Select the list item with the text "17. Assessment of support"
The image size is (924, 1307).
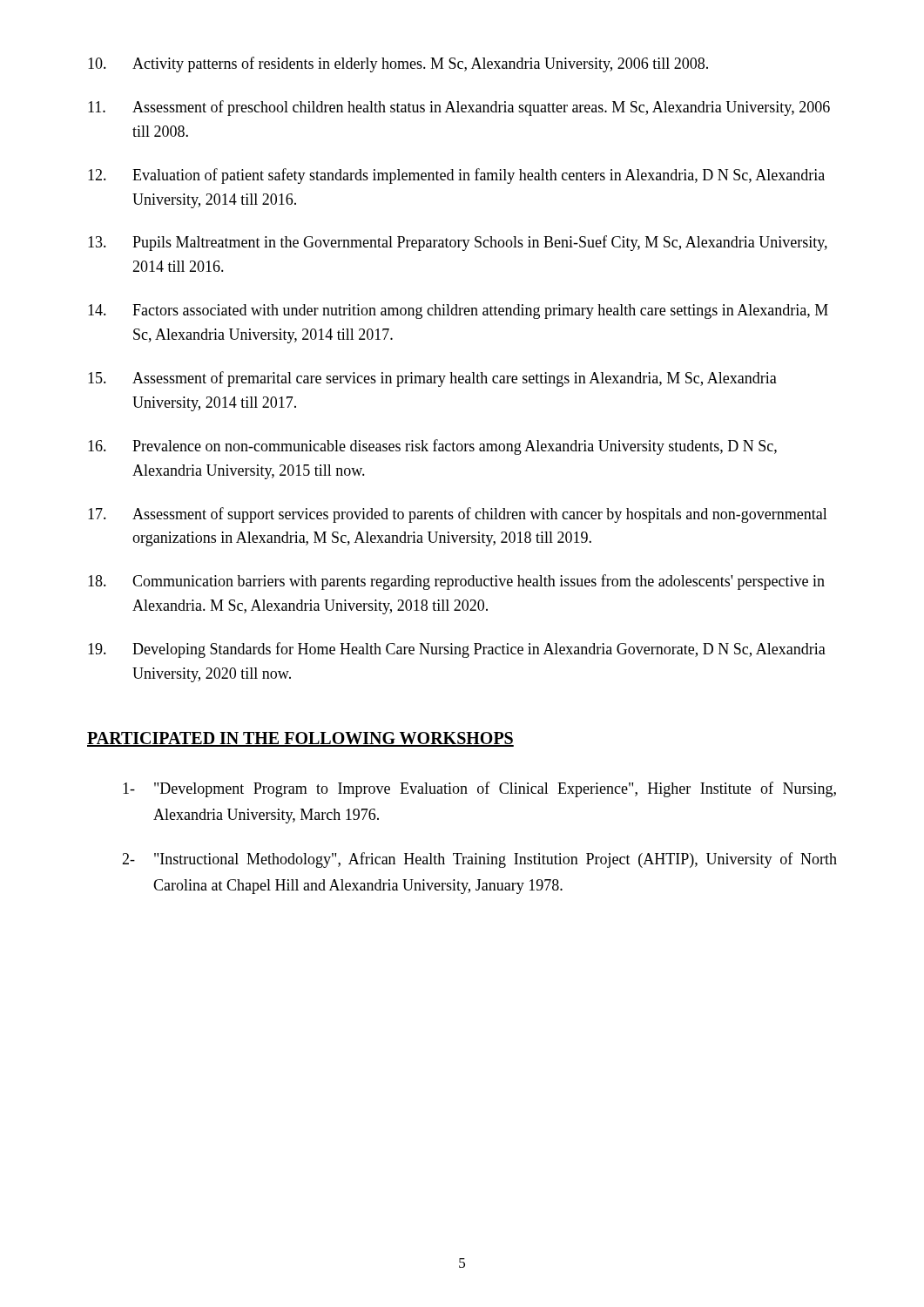tap(462, 527)
